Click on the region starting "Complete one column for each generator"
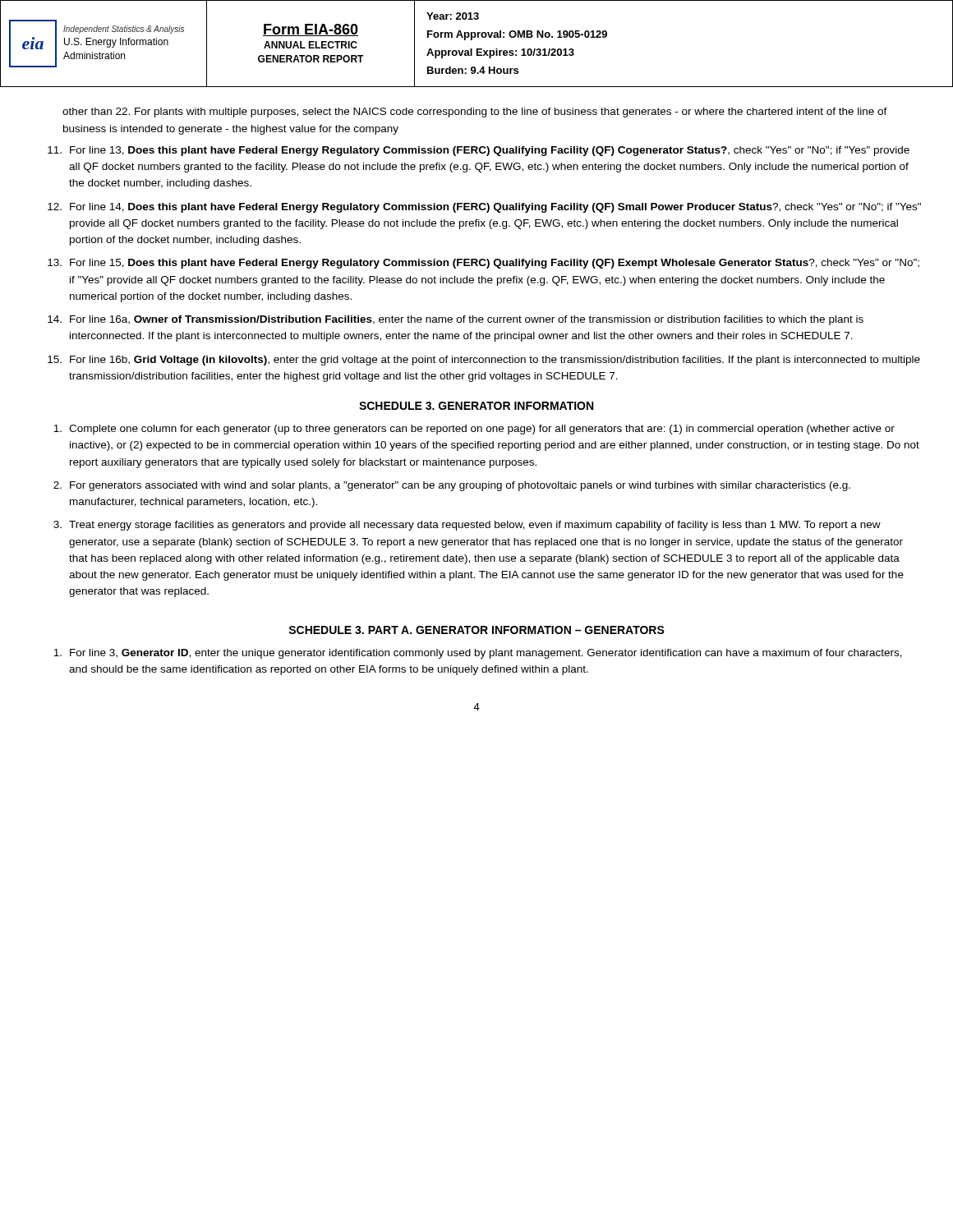953x1232 pixels. (476, 446)
